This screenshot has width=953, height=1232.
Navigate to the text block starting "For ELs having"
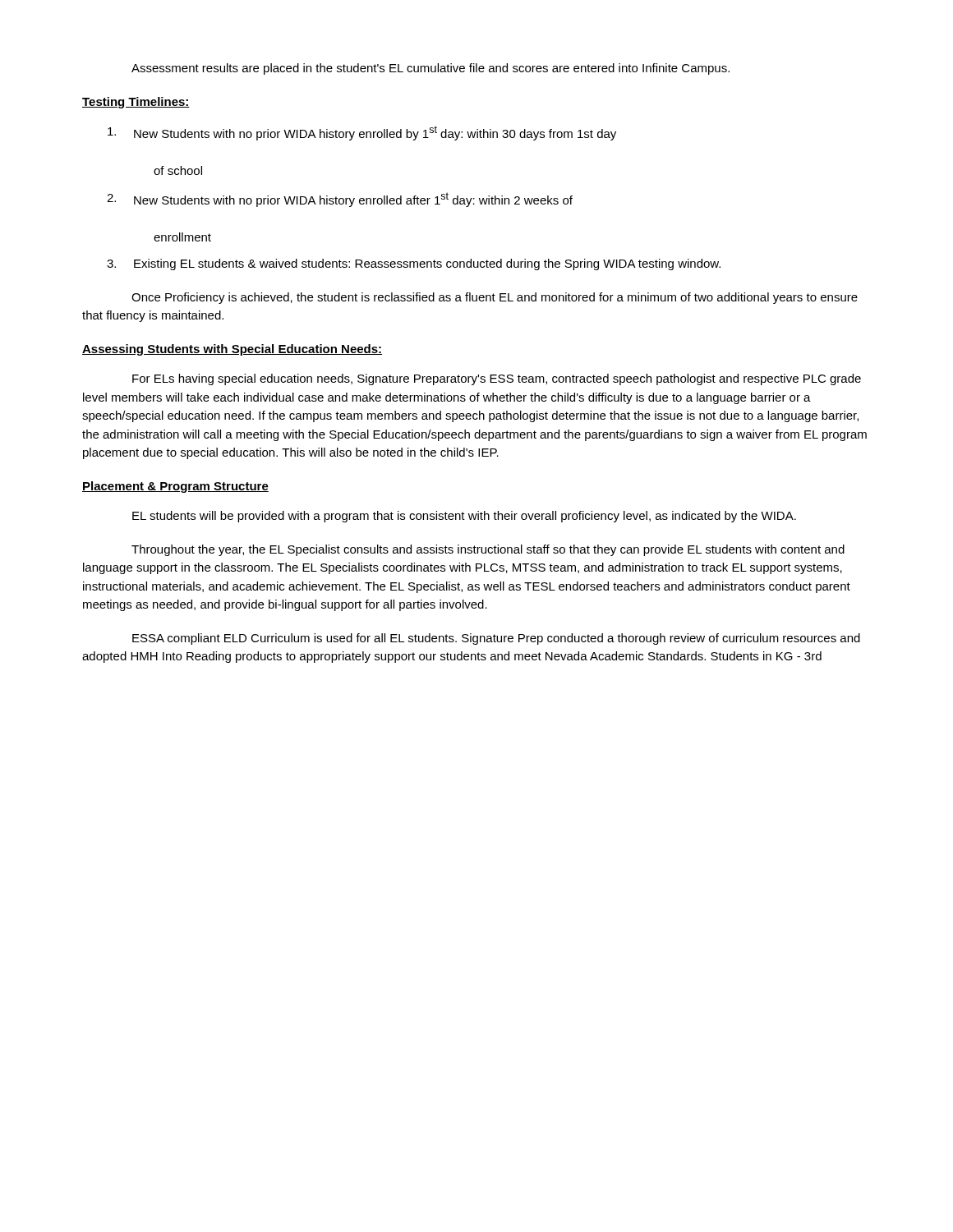click(476, 416)
